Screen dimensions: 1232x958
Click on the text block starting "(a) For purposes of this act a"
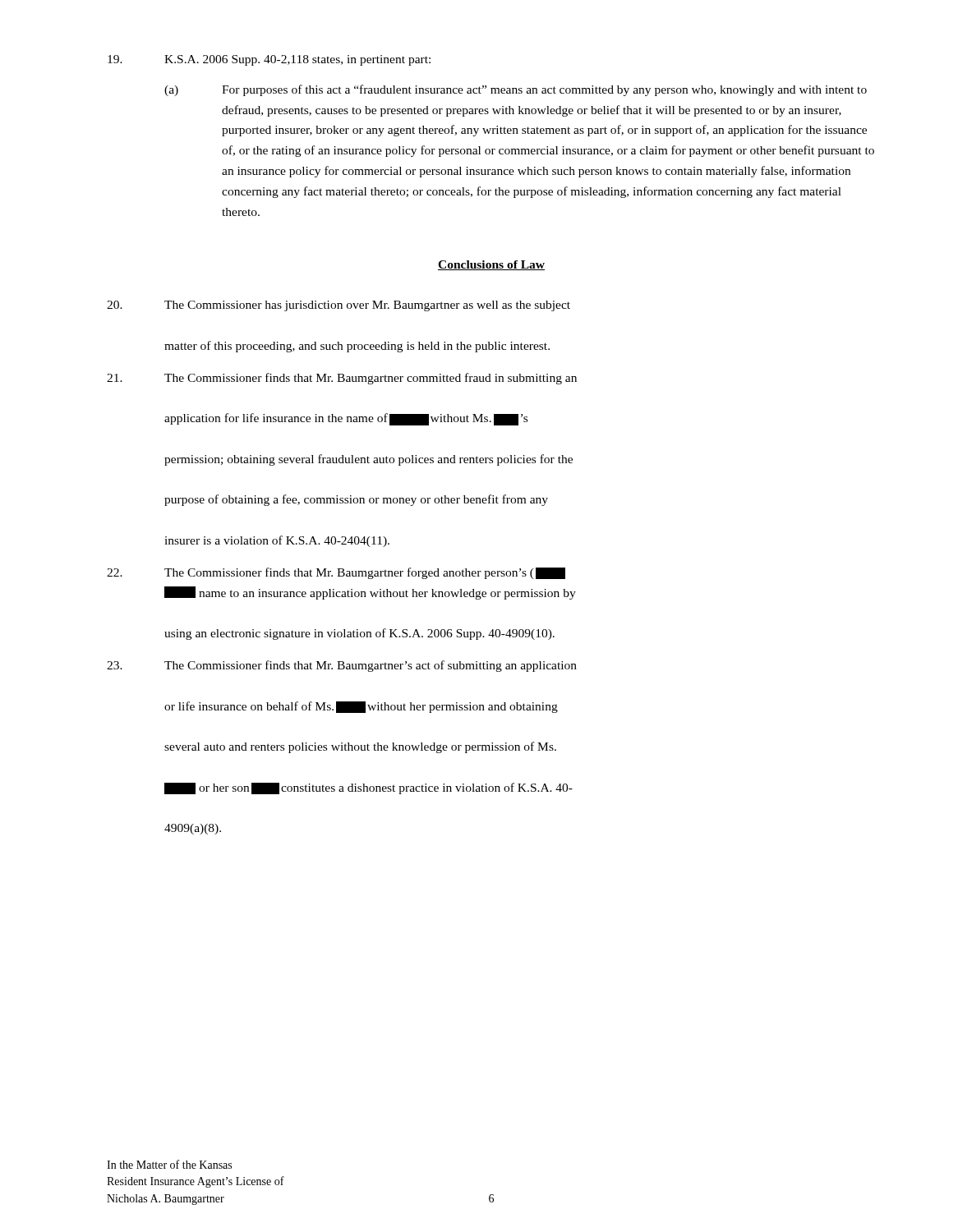point(520,151)
